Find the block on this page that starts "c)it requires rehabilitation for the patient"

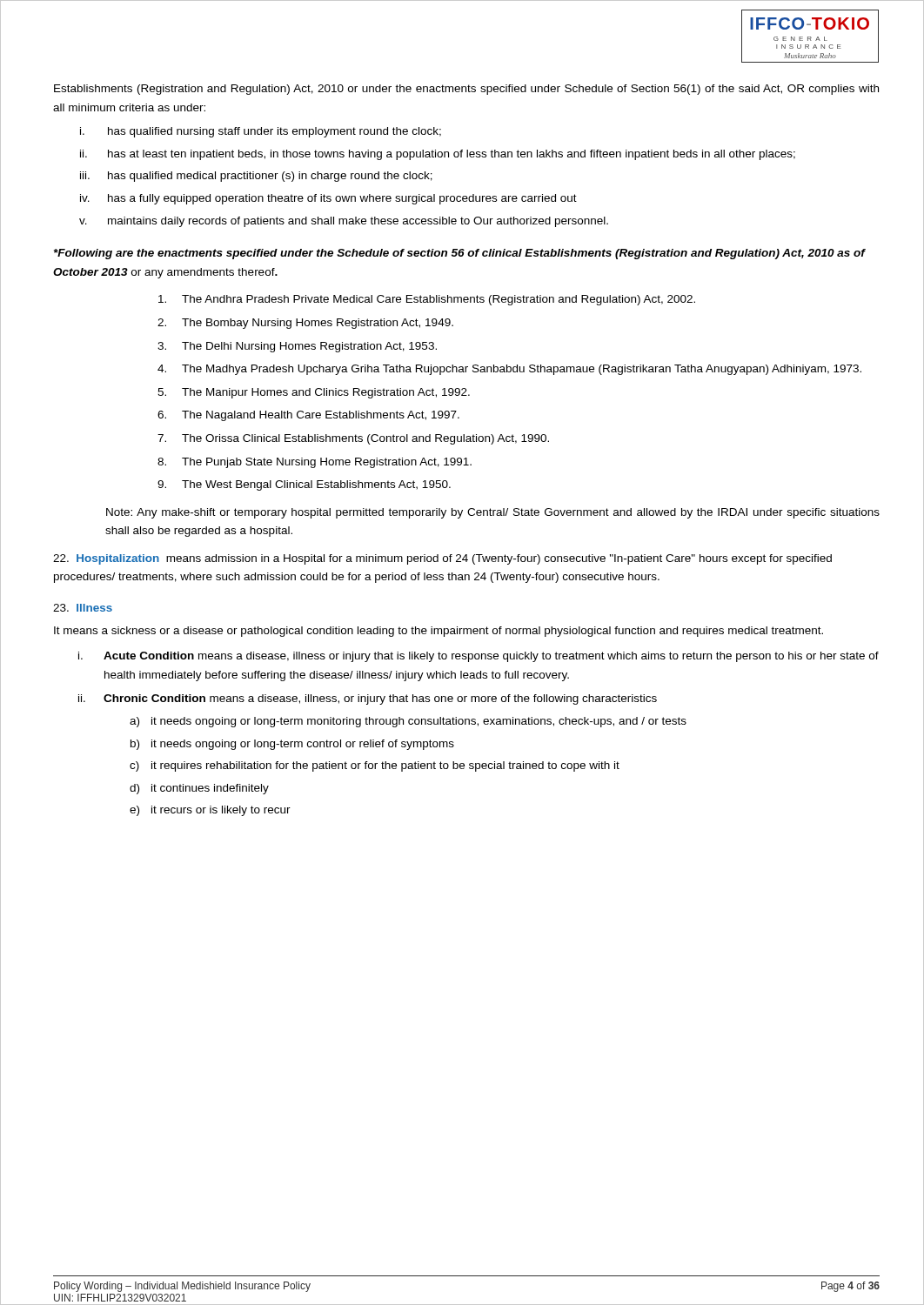(x=374, y=766)
